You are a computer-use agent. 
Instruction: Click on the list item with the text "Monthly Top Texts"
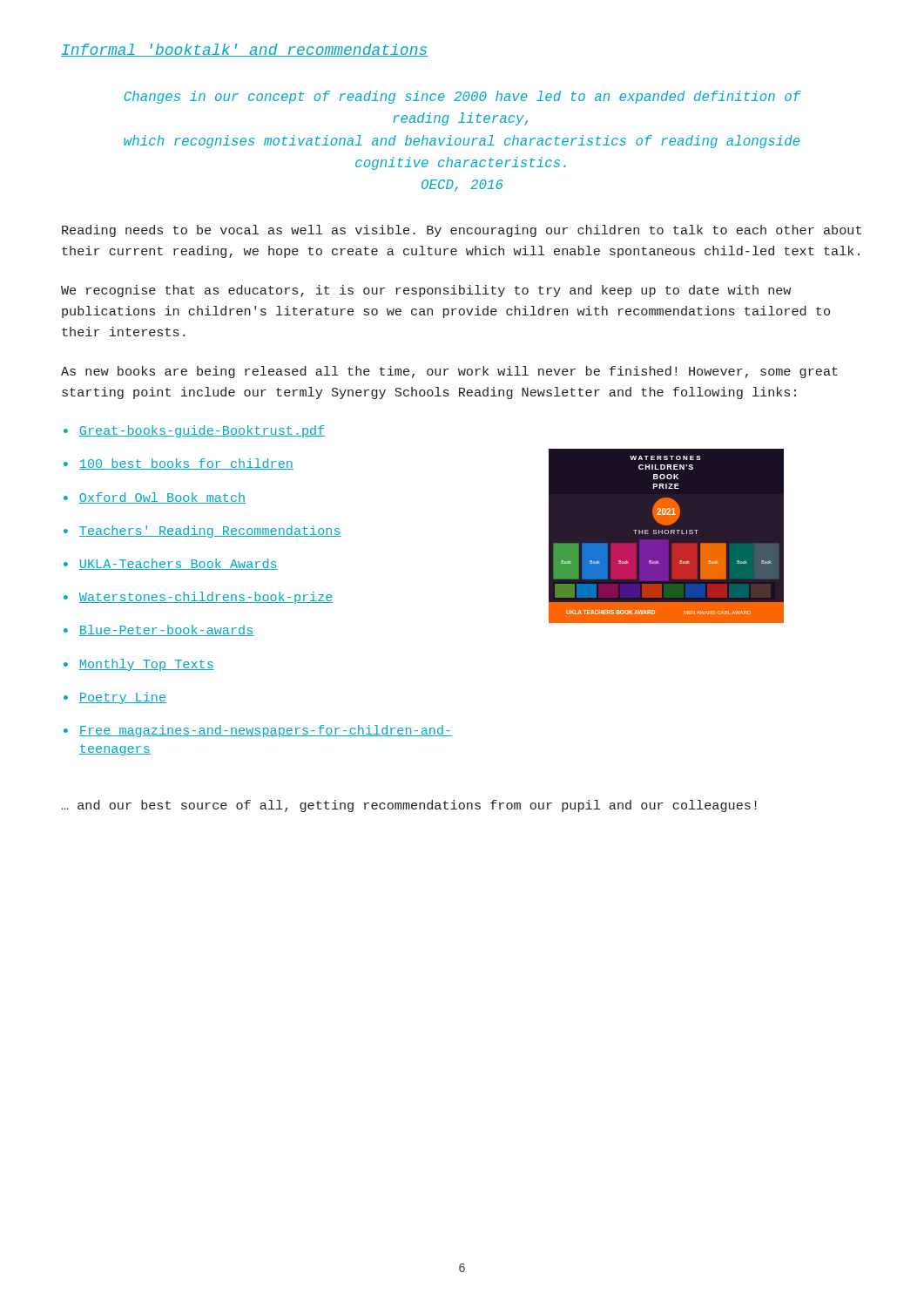[147, 665]
